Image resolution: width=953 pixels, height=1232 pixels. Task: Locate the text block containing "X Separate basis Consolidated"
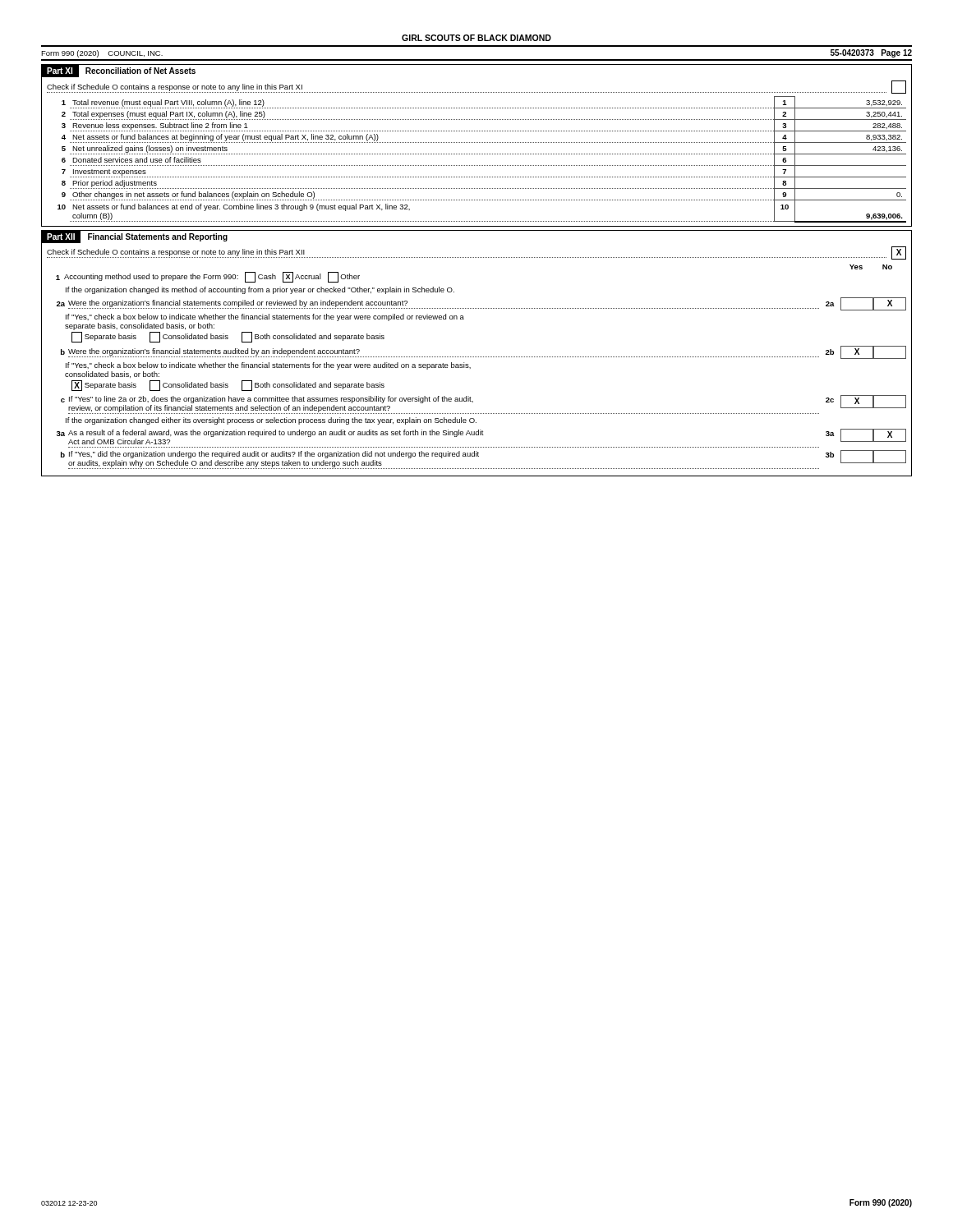pos(228,385)
